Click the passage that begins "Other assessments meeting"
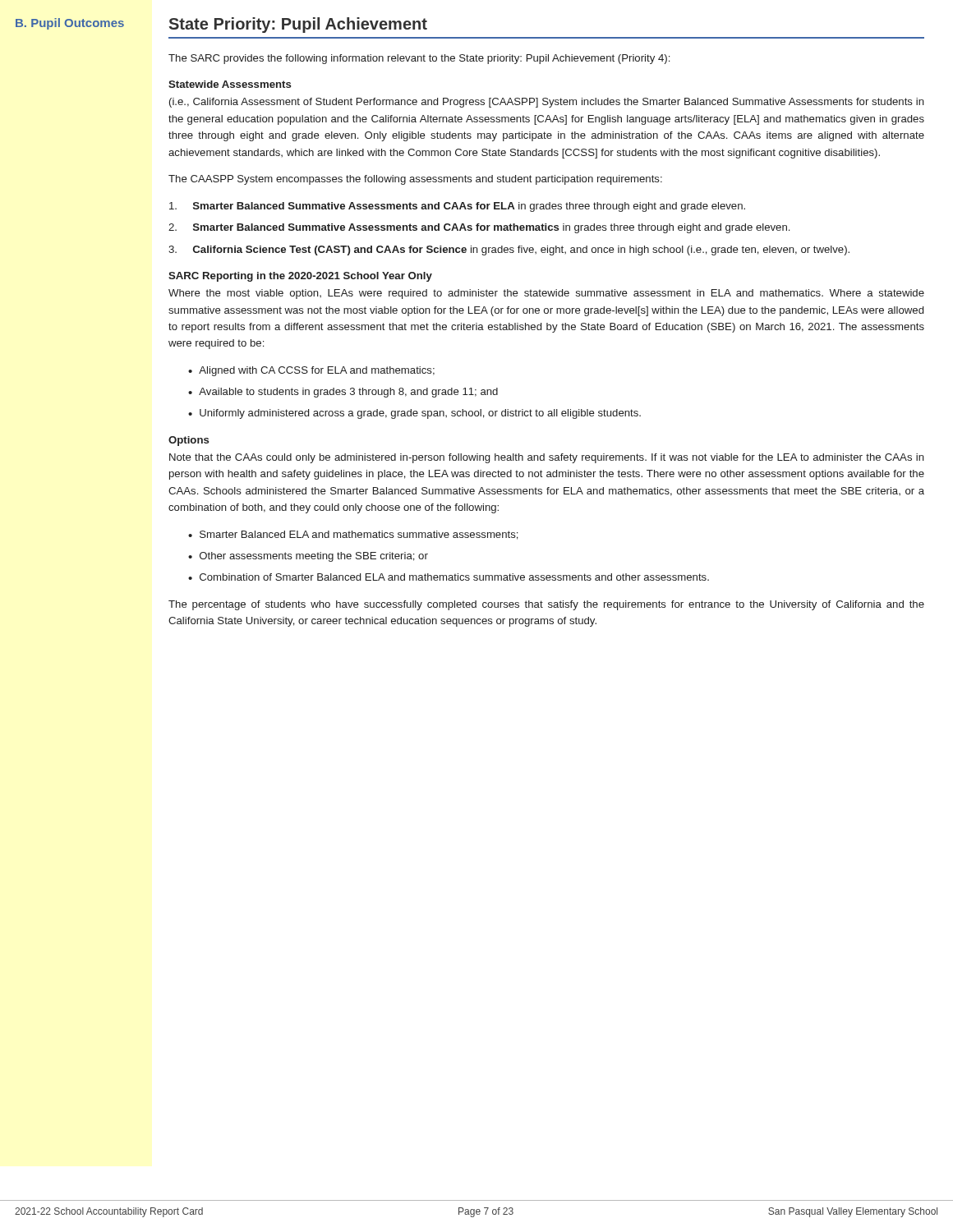953x1232 pixels. point(313,555)
